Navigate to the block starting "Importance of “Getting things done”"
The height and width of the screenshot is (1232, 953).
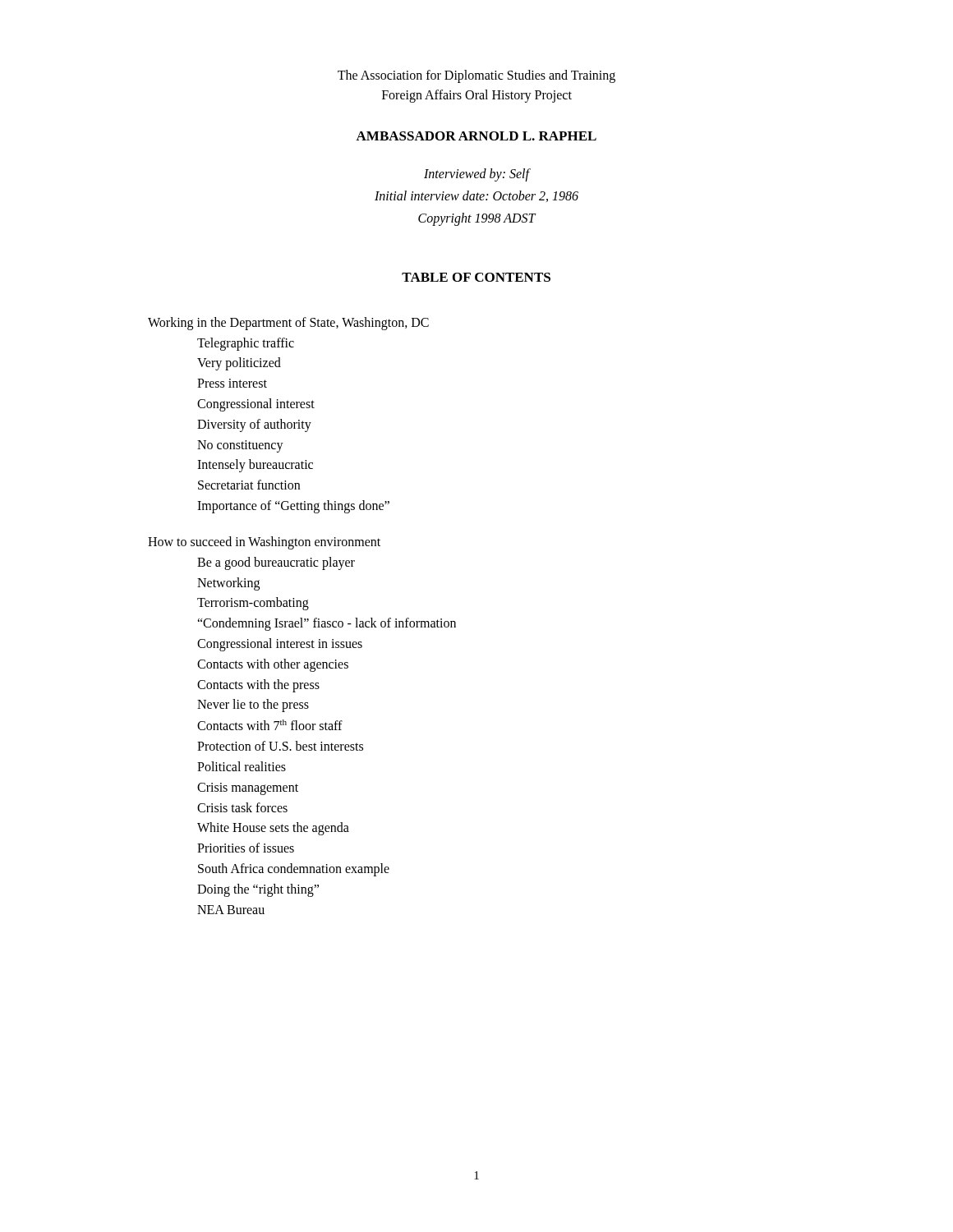click(x=294, y=505)
